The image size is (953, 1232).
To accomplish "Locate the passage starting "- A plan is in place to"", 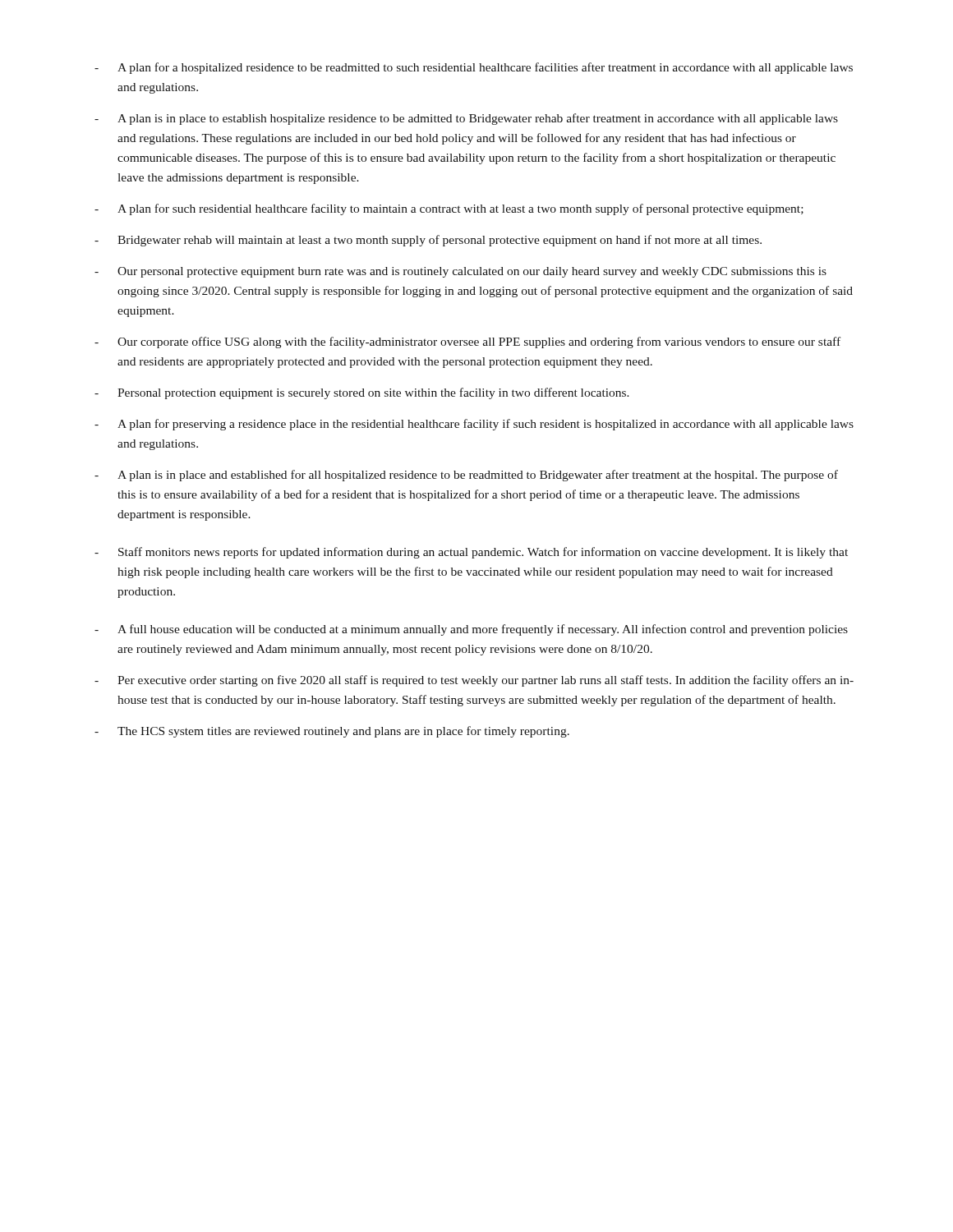I will [476, 148].
